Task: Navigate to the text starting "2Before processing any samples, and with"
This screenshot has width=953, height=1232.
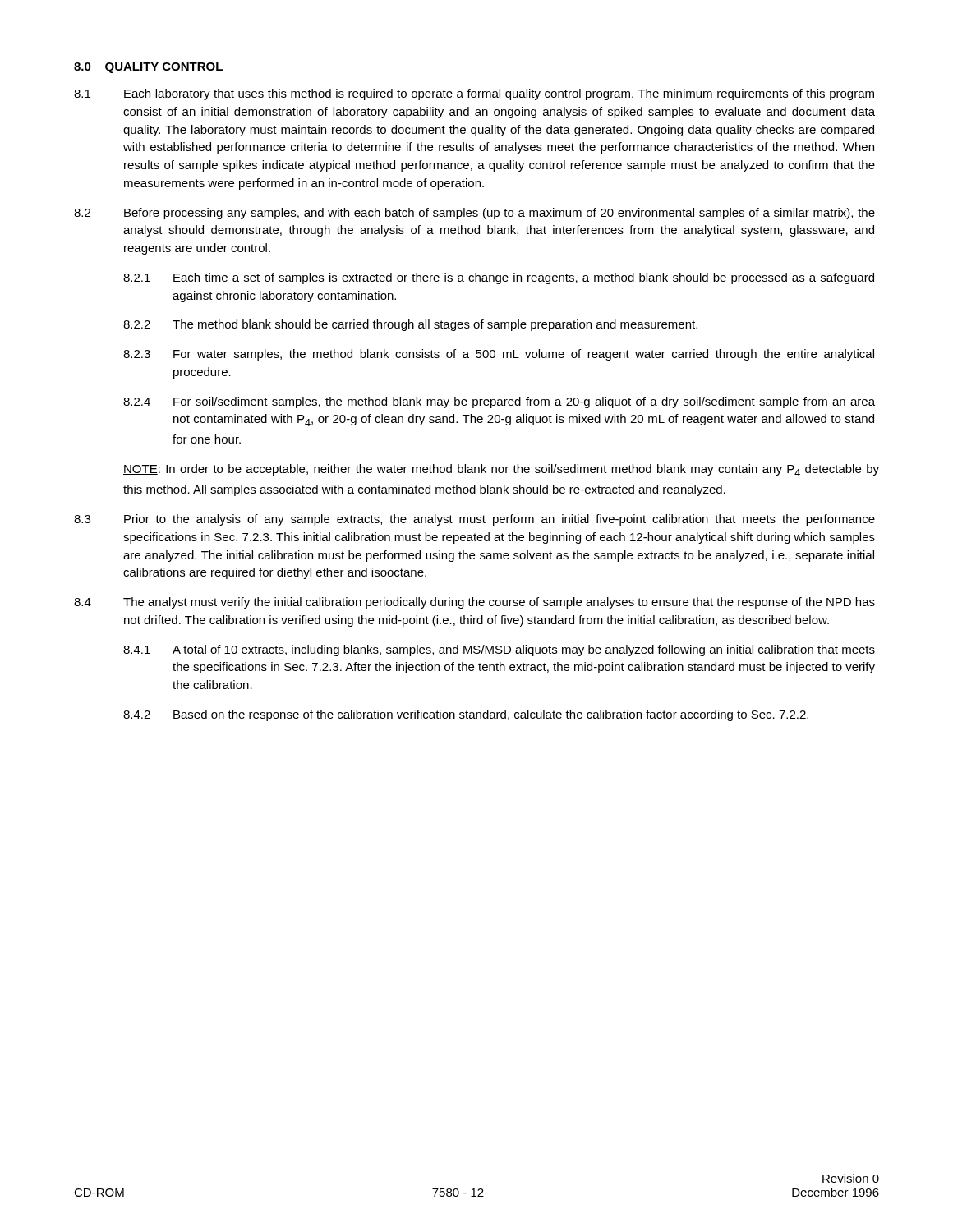Action: (474, 230)
